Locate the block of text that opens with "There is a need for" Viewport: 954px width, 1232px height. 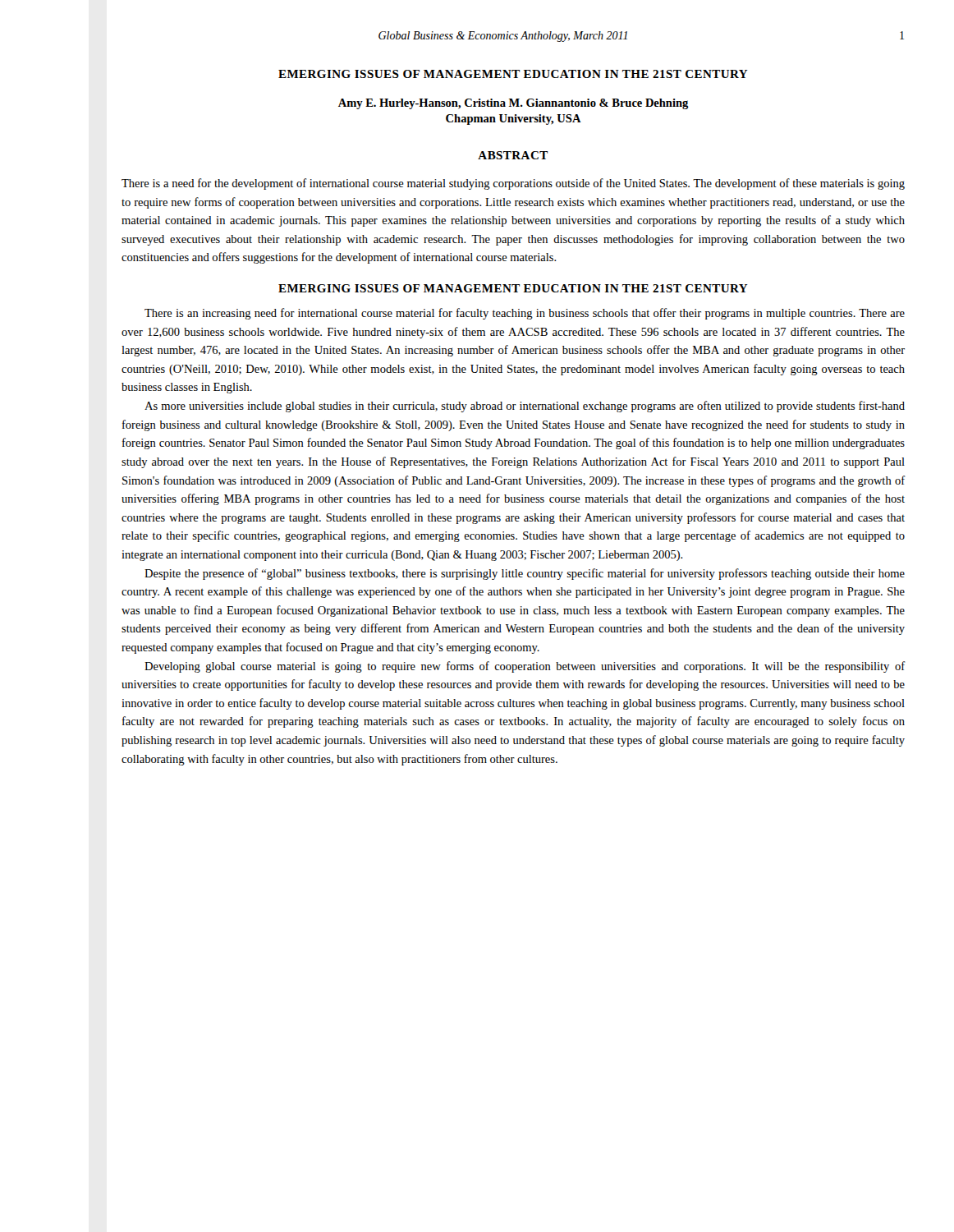point(513,220)
